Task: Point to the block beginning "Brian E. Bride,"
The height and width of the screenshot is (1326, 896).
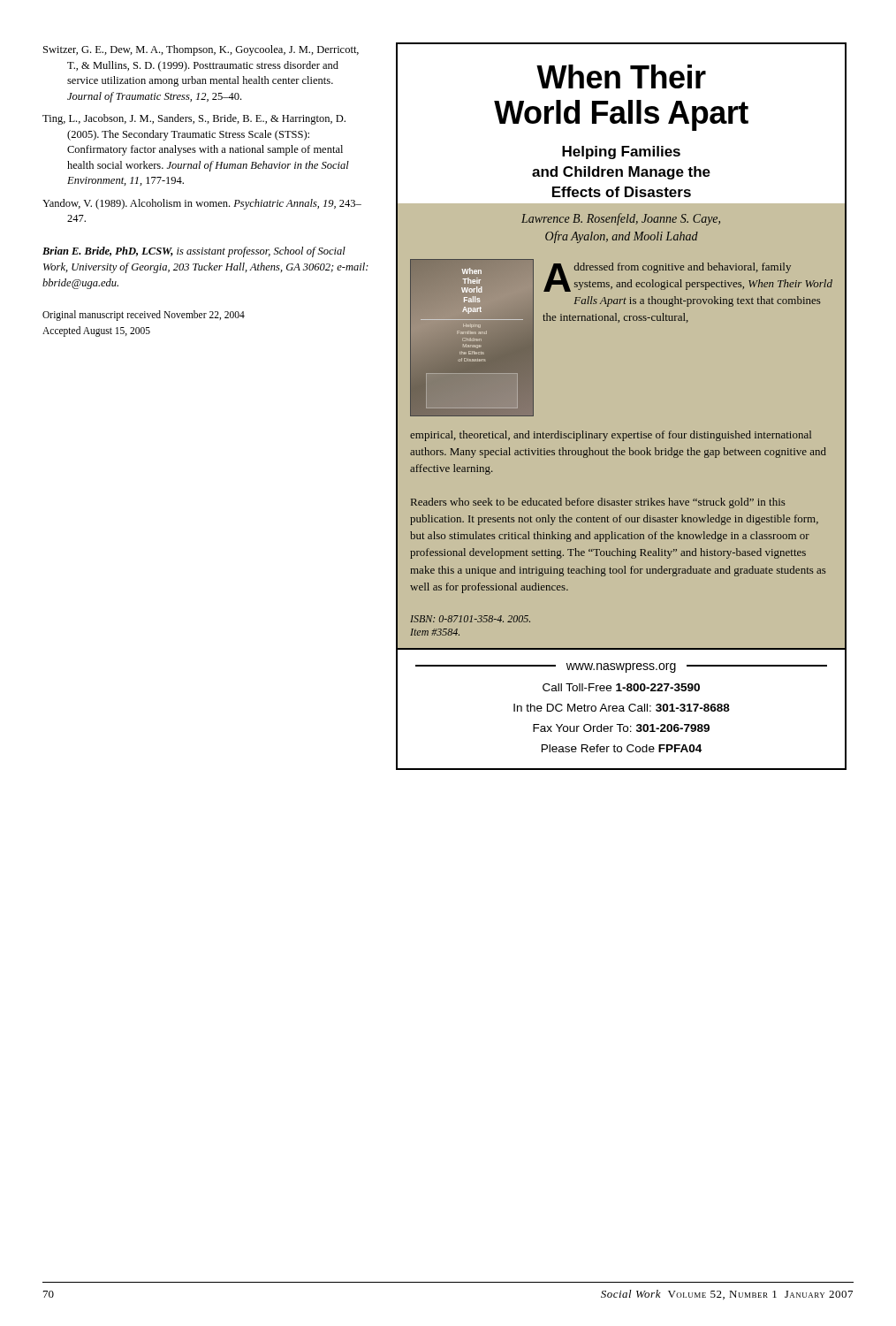Action: 206,267
